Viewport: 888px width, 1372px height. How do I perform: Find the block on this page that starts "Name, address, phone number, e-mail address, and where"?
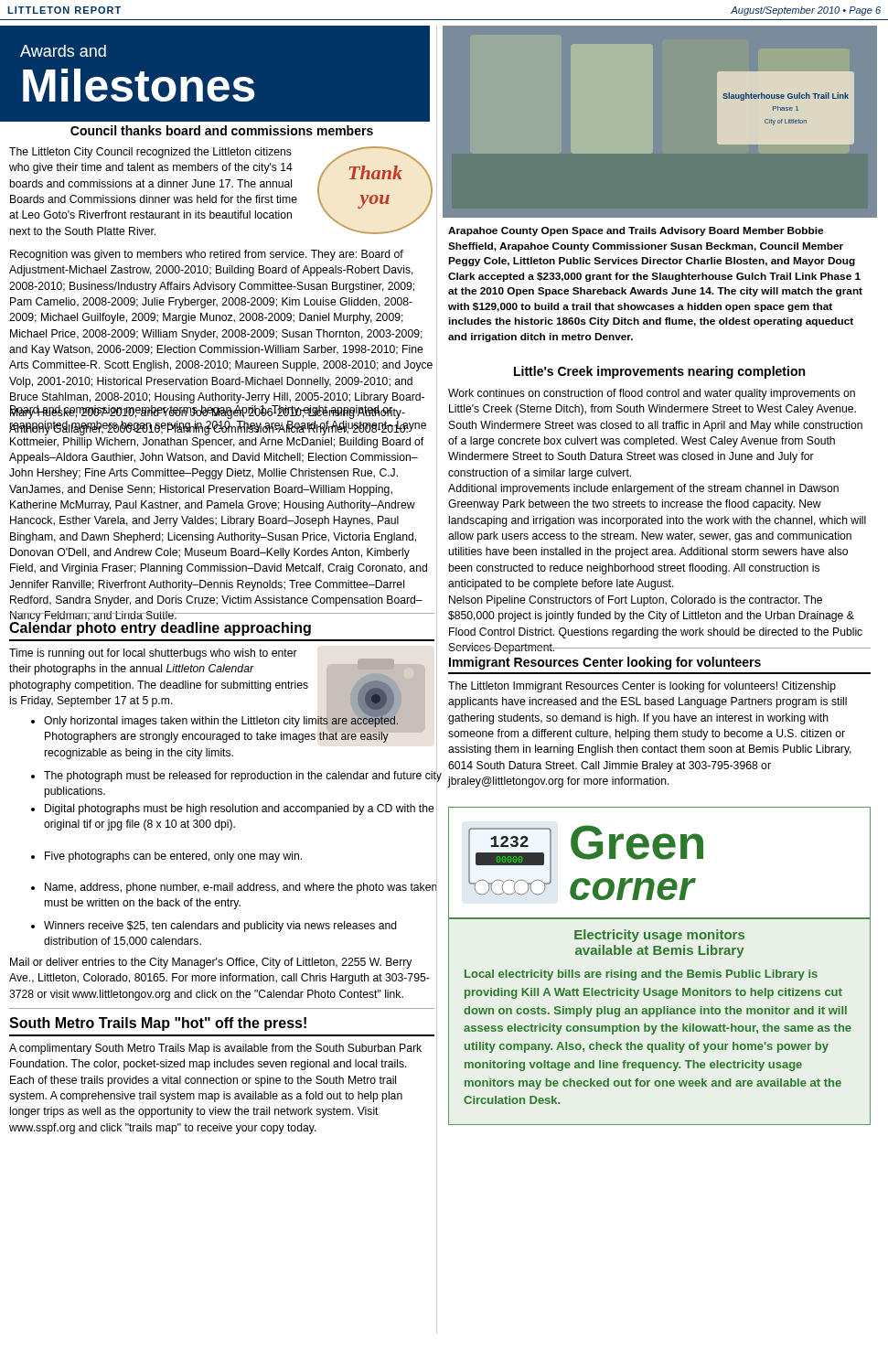[x=235, y=896]
